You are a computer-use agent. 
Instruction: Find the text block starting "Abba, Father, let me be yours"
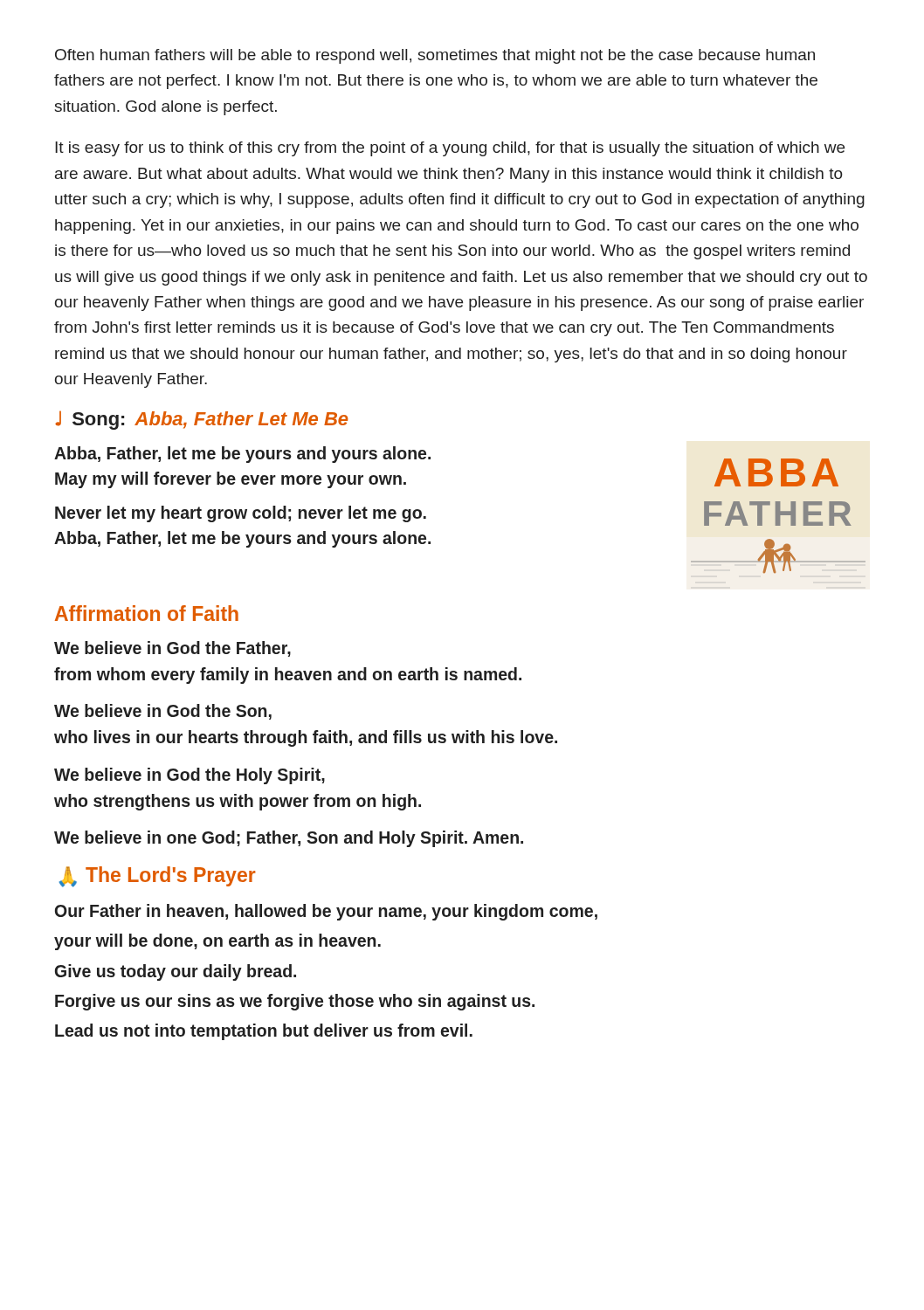click(362, 496)
